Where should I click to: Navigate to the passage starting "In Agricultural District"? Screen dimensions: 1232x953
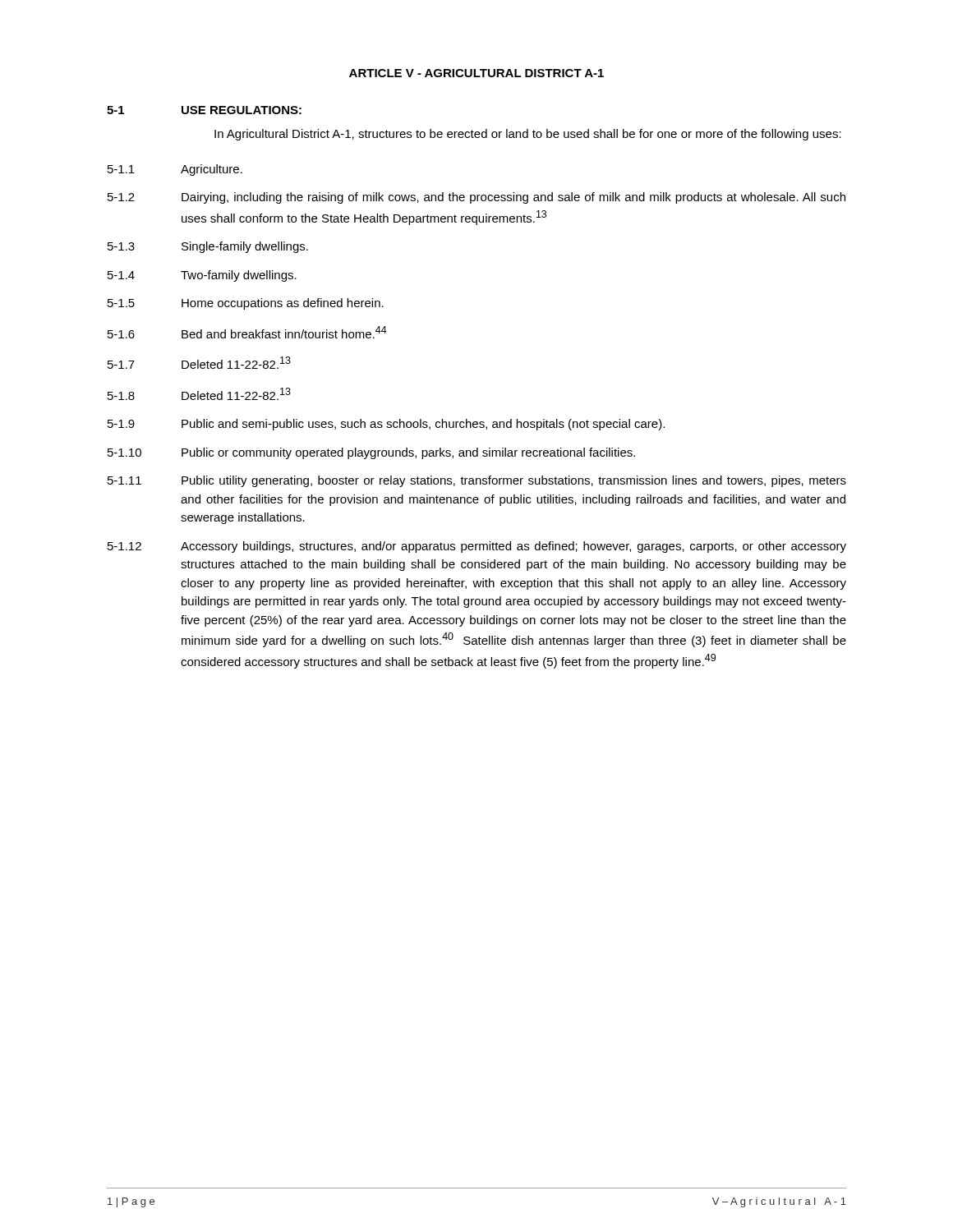528,133
